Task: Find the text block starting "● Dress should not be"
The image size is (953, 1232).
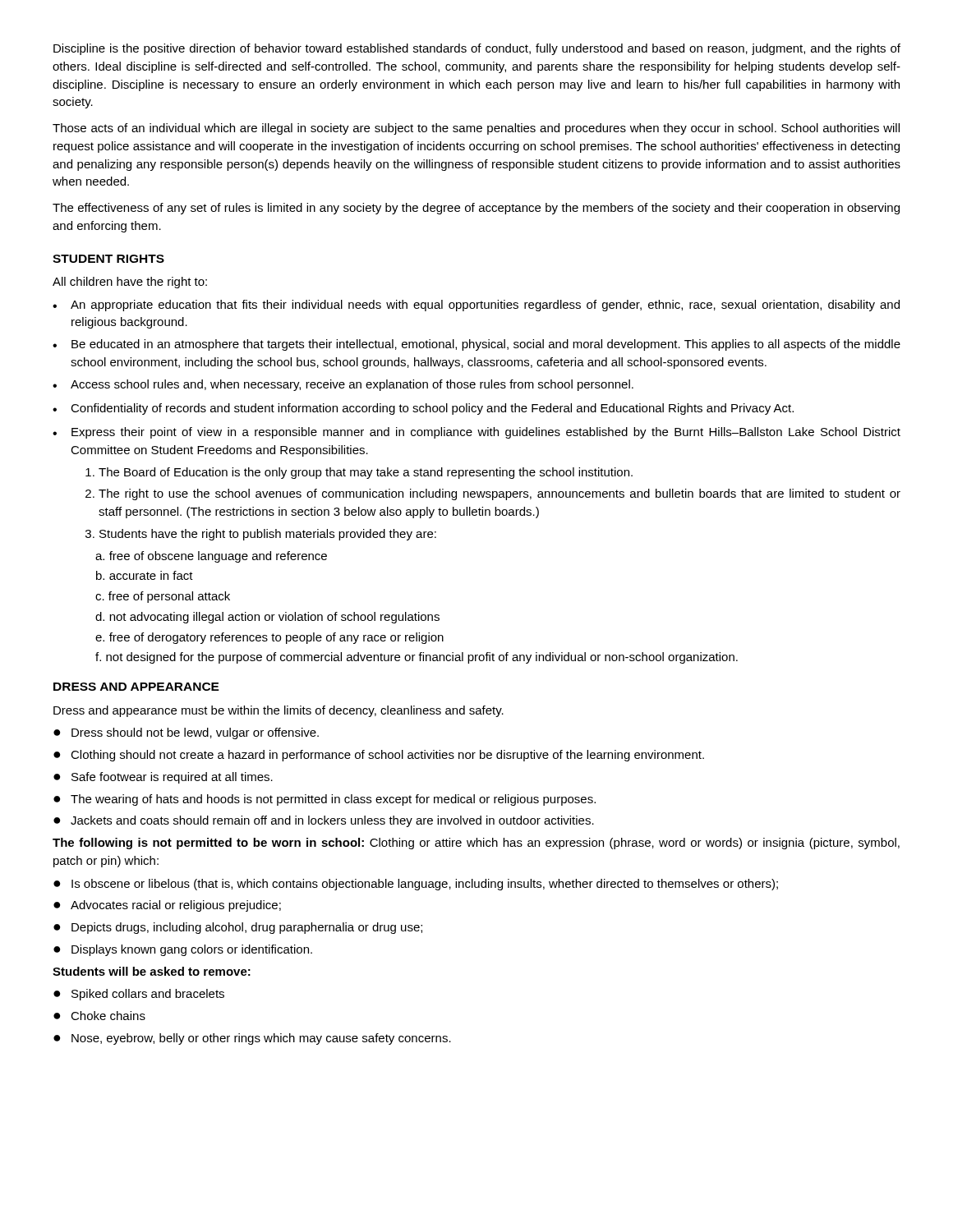Action: point(186,733)
